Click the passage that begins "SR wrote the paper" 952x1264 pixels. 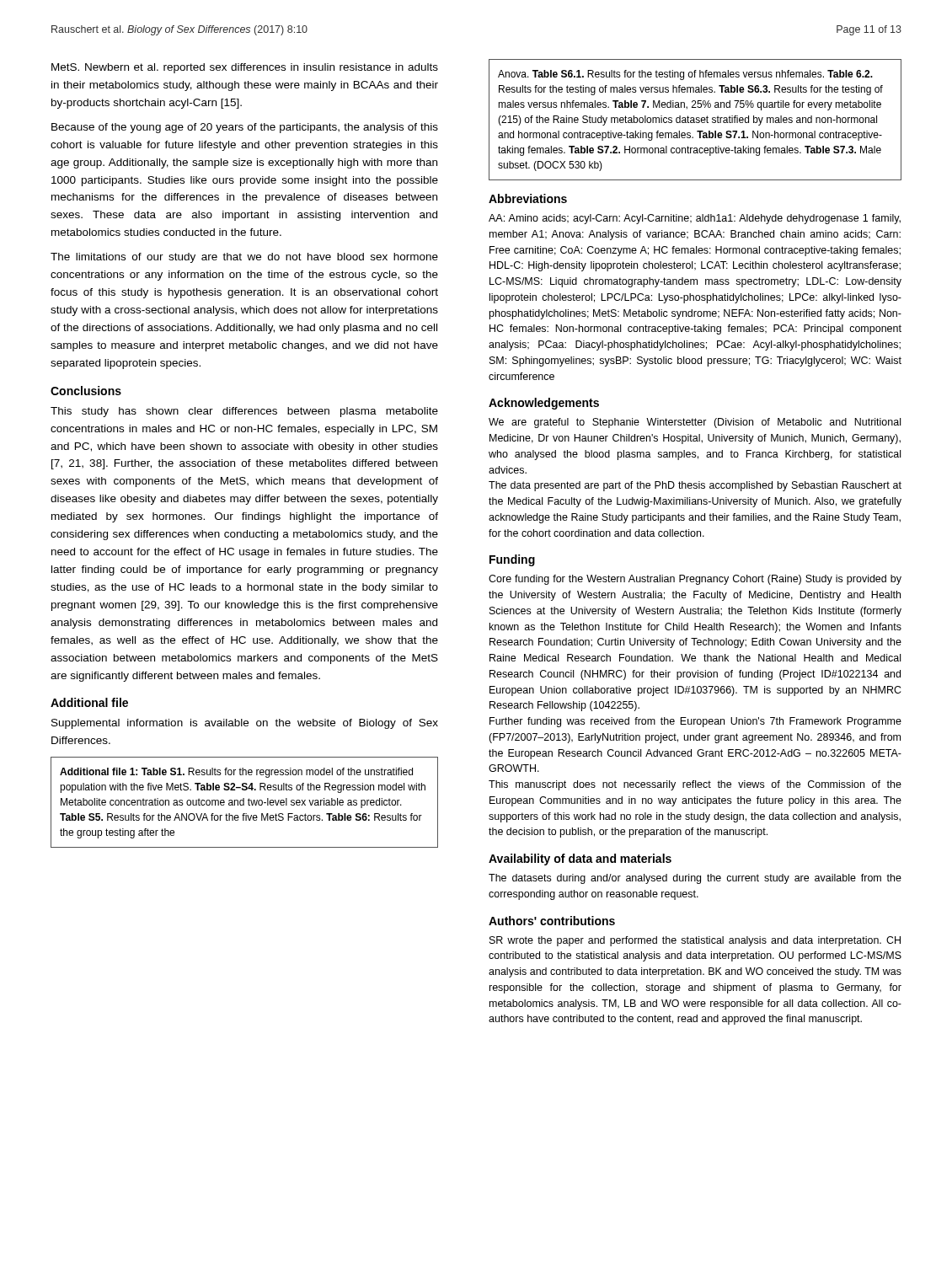695,980
